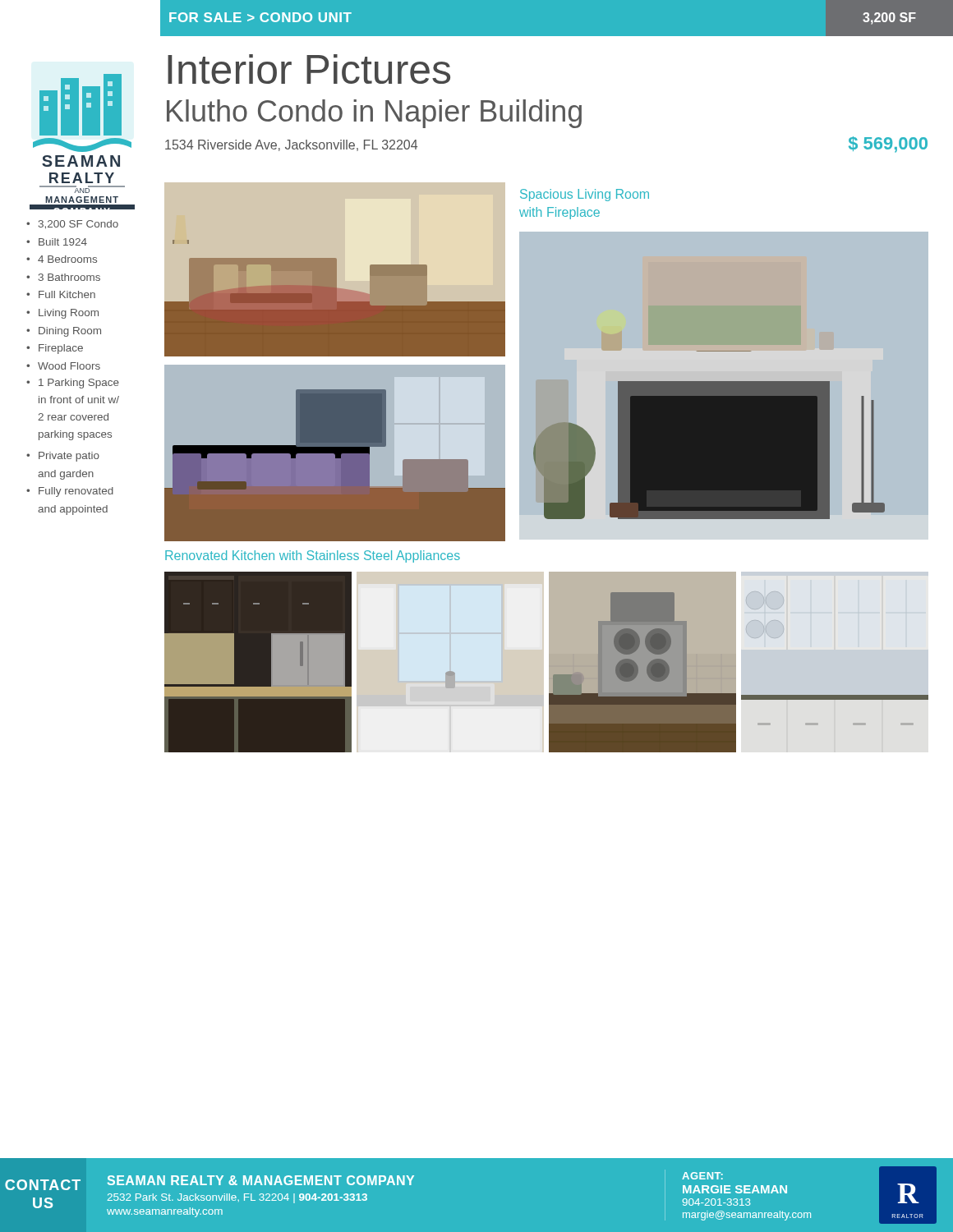Screen dimensions: 1232x953
Task: Click on the logo
Action: point(83,129)
